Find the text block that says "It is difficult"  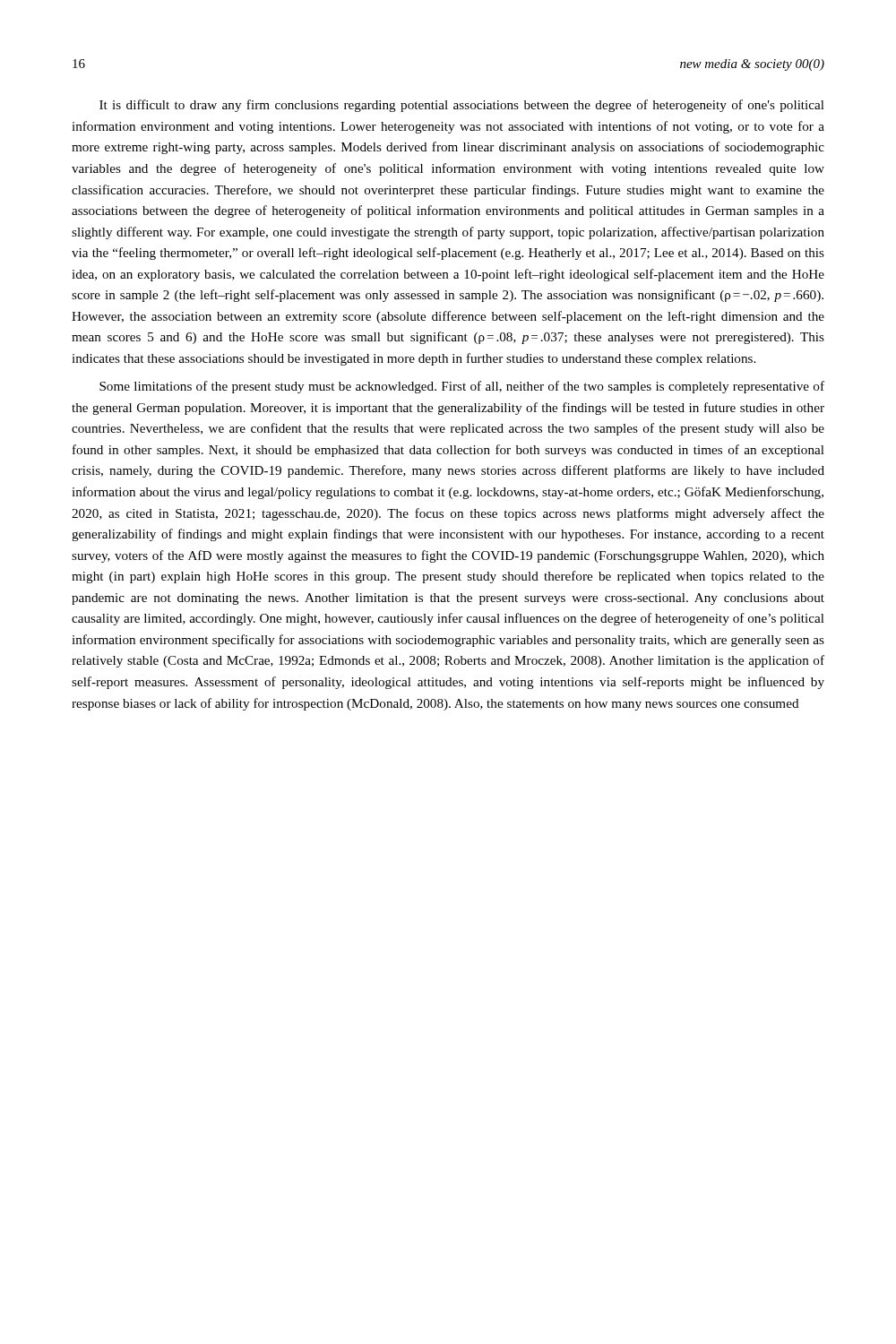point(448,231)
